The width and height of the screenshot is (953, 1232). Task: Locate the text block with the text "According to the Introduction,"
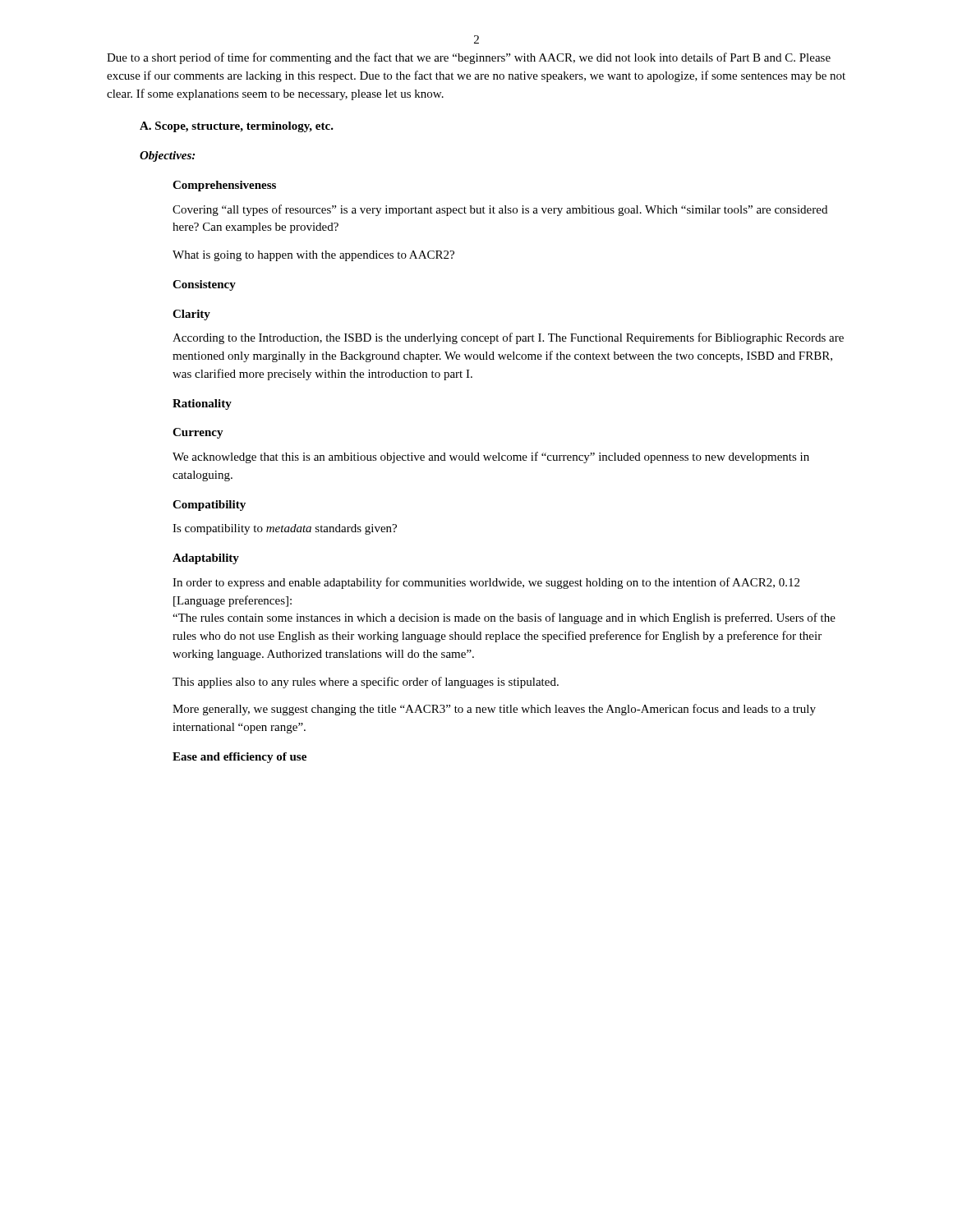pos(509,356)
